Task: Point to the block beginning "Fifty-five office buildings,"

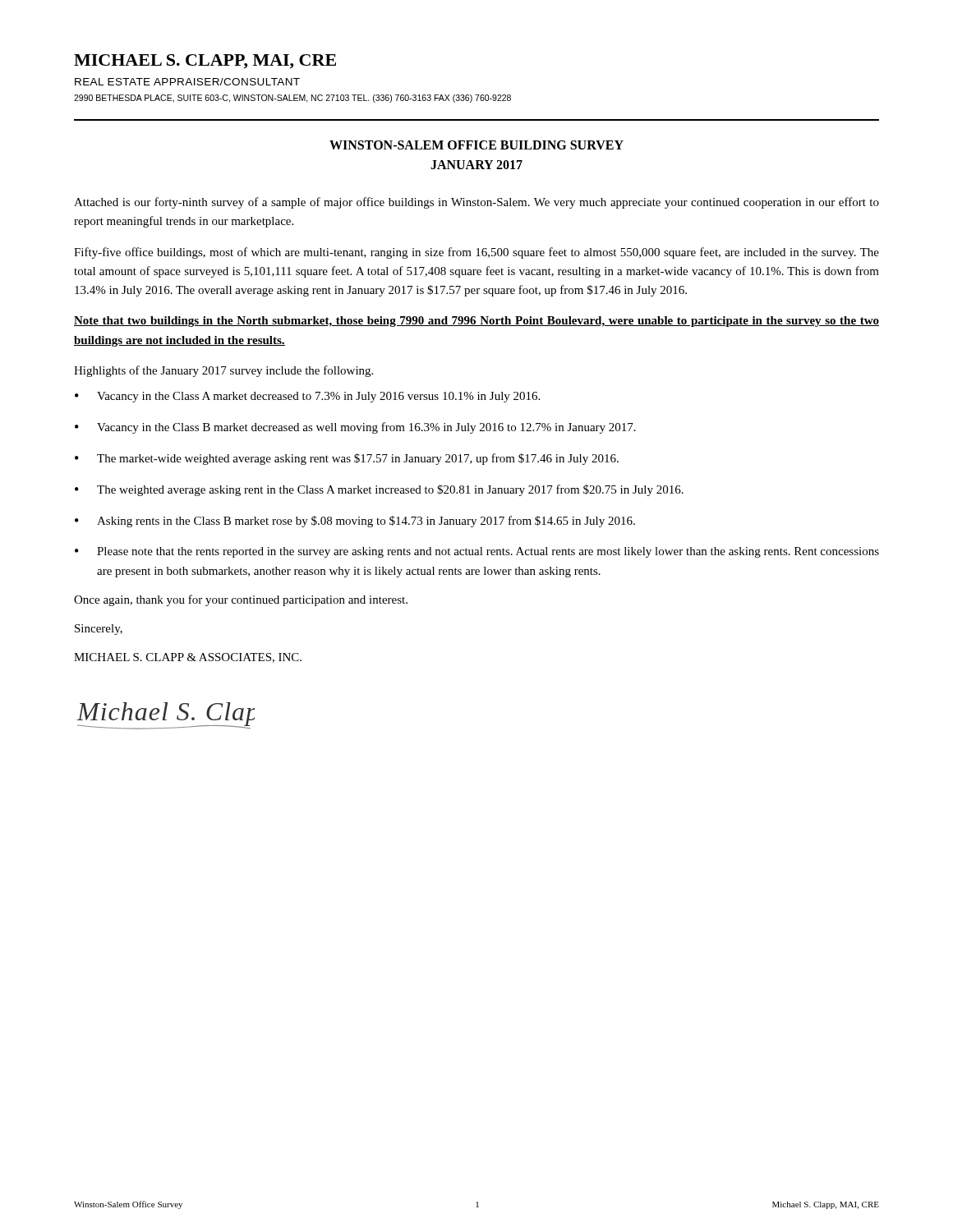Action: [476, 271]
